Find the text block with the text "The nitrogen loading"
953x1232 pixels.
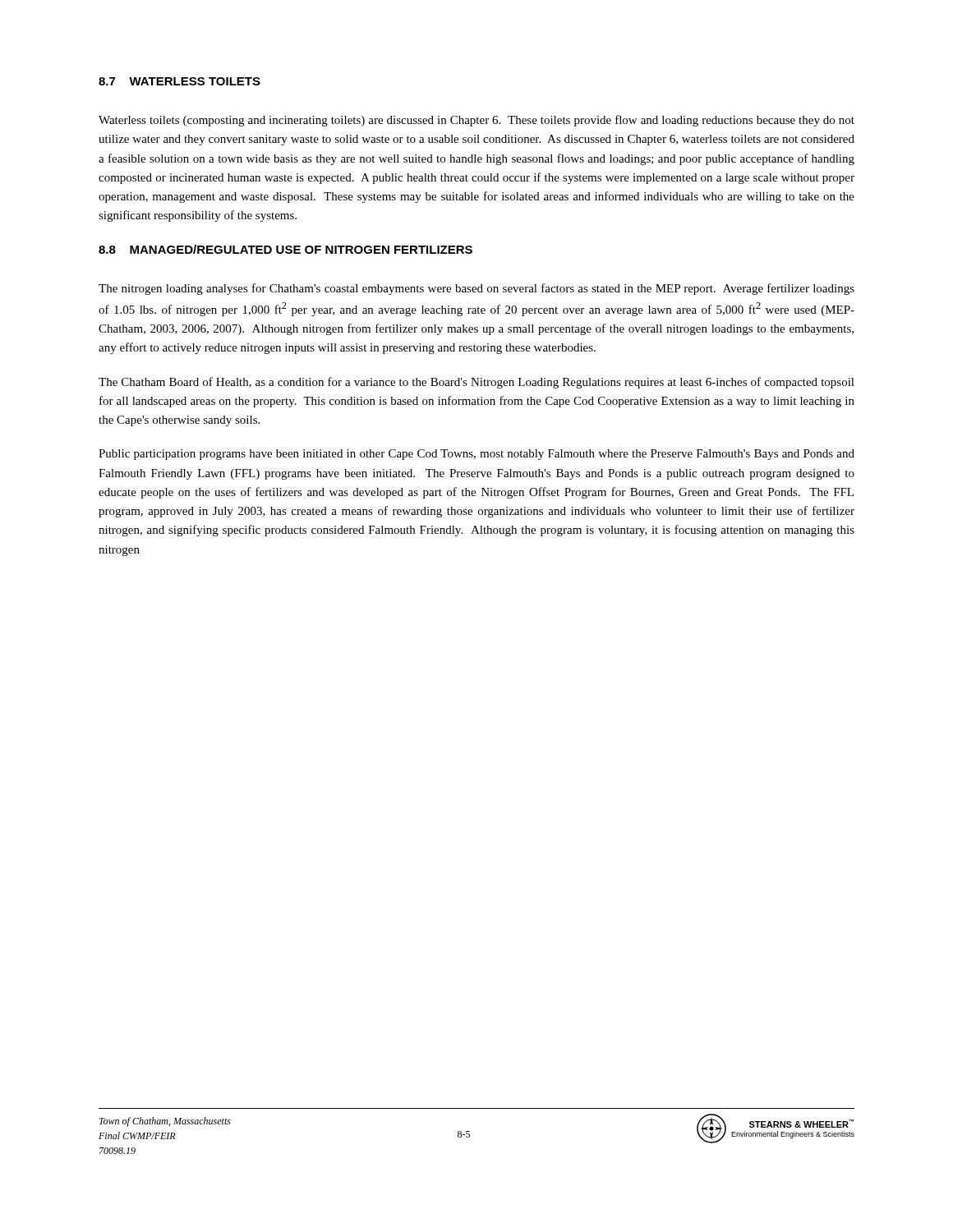[476, 318]
